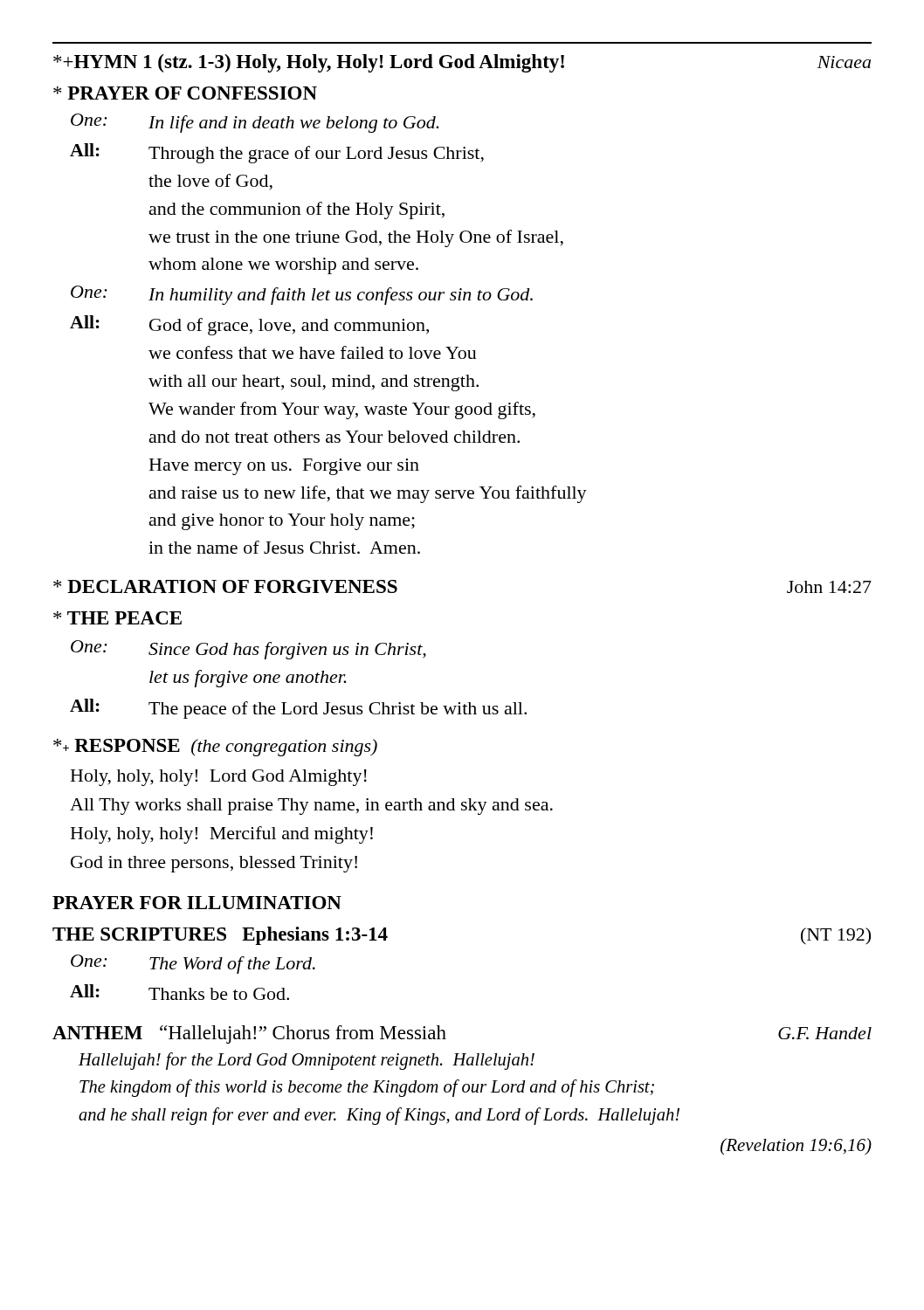Locate the text block with the text "Hallelujah! for the Lord God Omnipotent reigneth. Hallelujah!"

[x=475, y=1104]
